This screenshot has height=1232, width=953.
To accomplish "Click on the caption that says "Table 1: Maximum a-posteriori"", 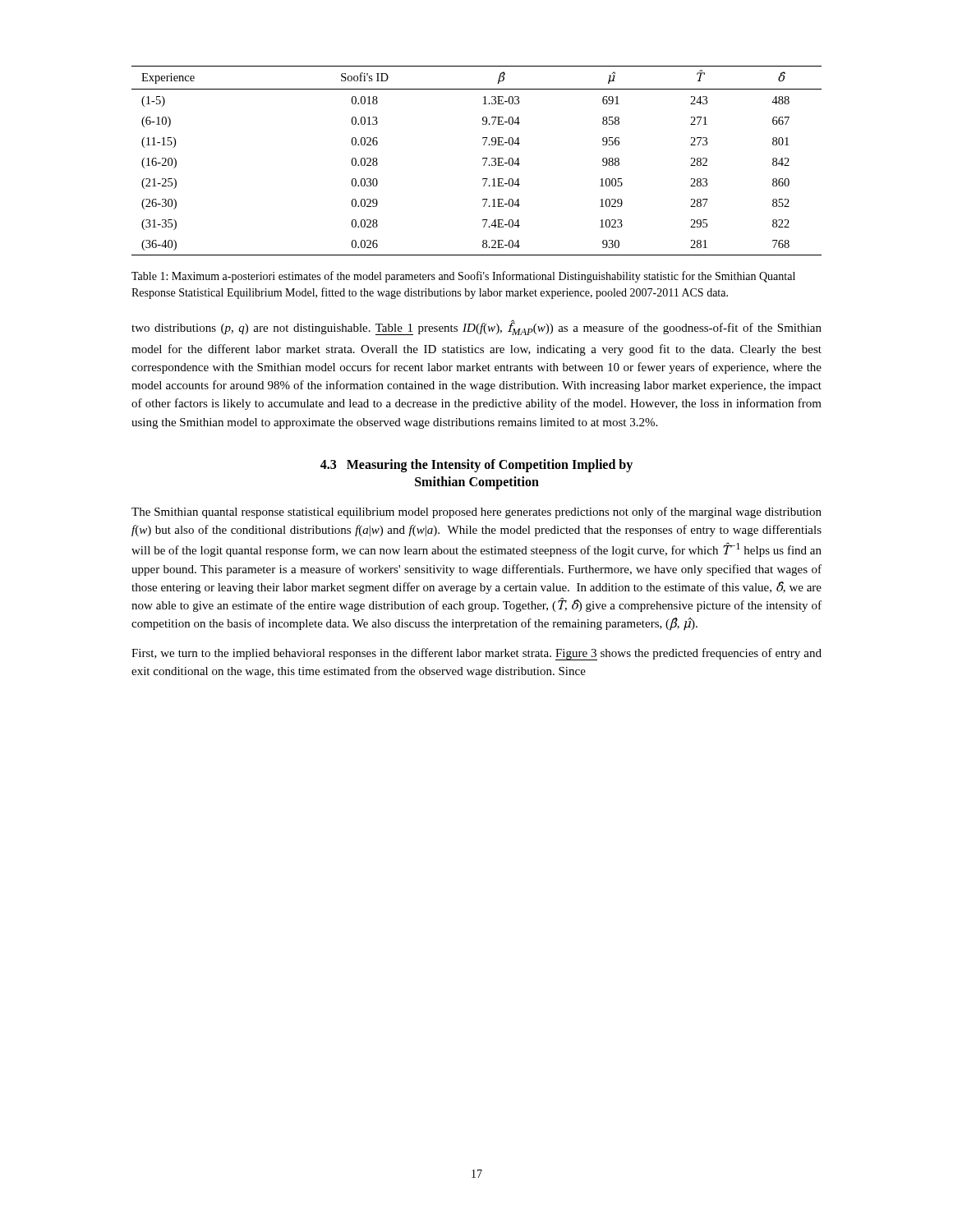I will [463, 285].
